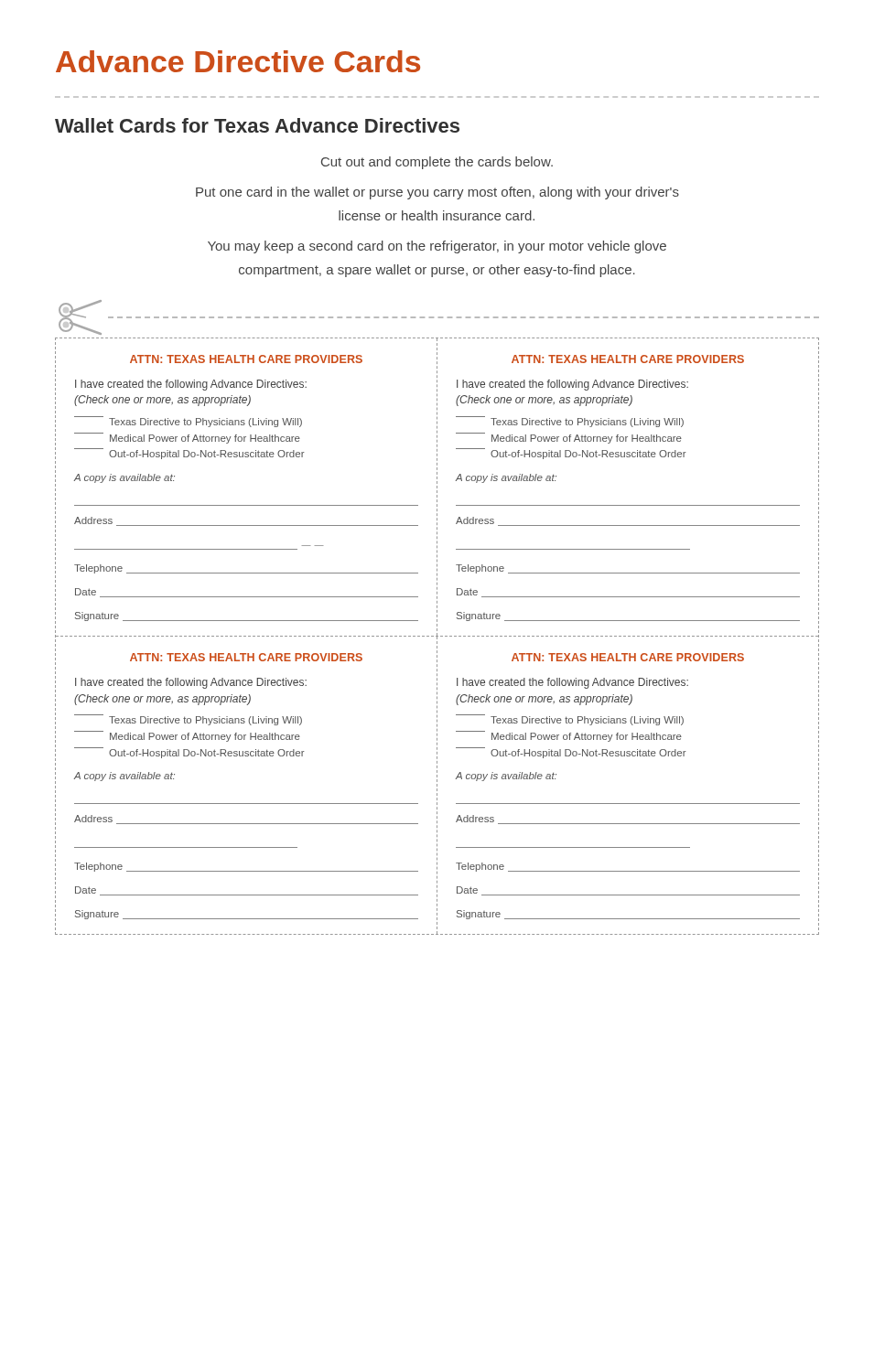Select the title
Viewport: 874px width, 1372px height.
(x=238, y=62)
